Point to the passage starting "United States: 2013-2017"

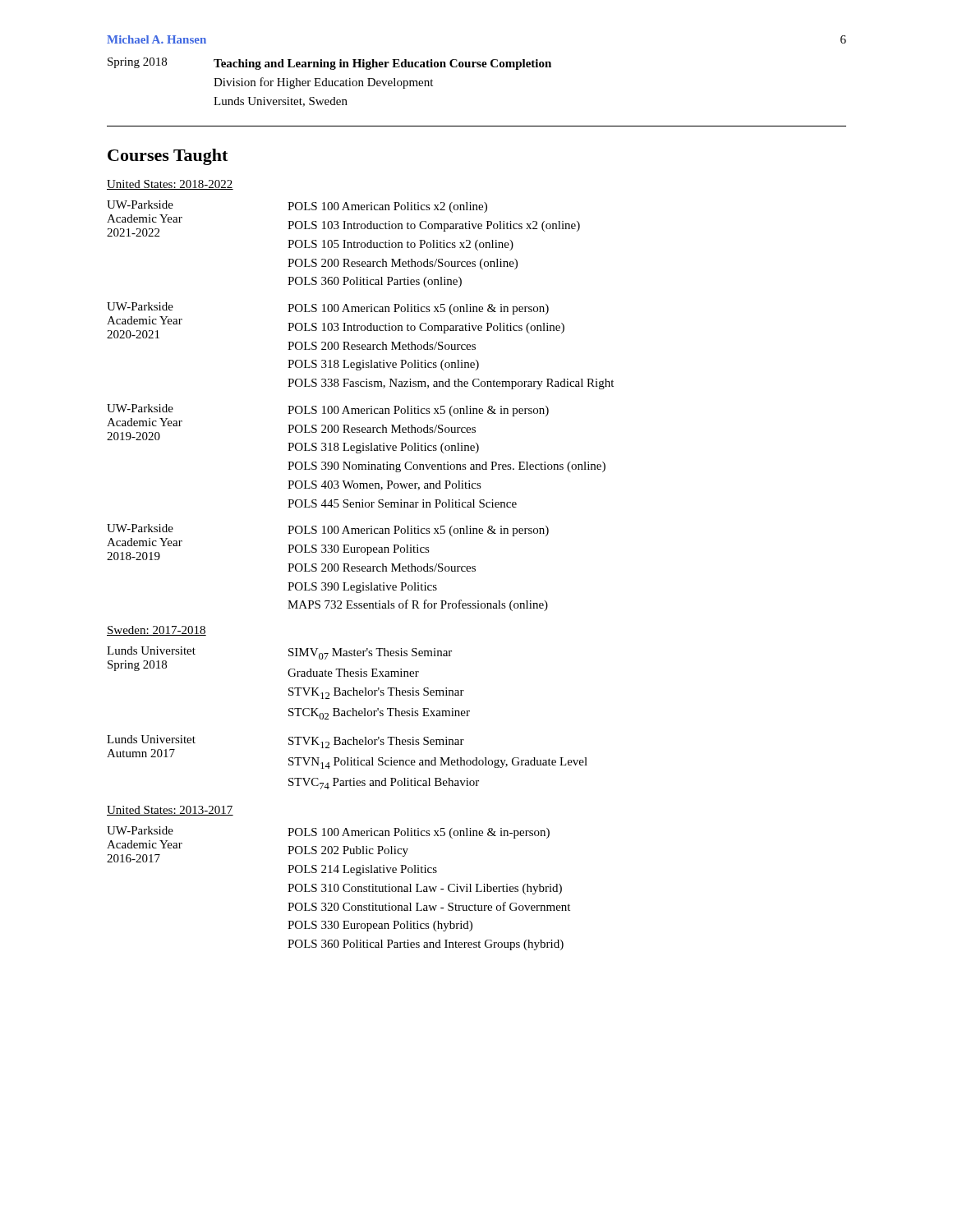[x=170, y=811]
